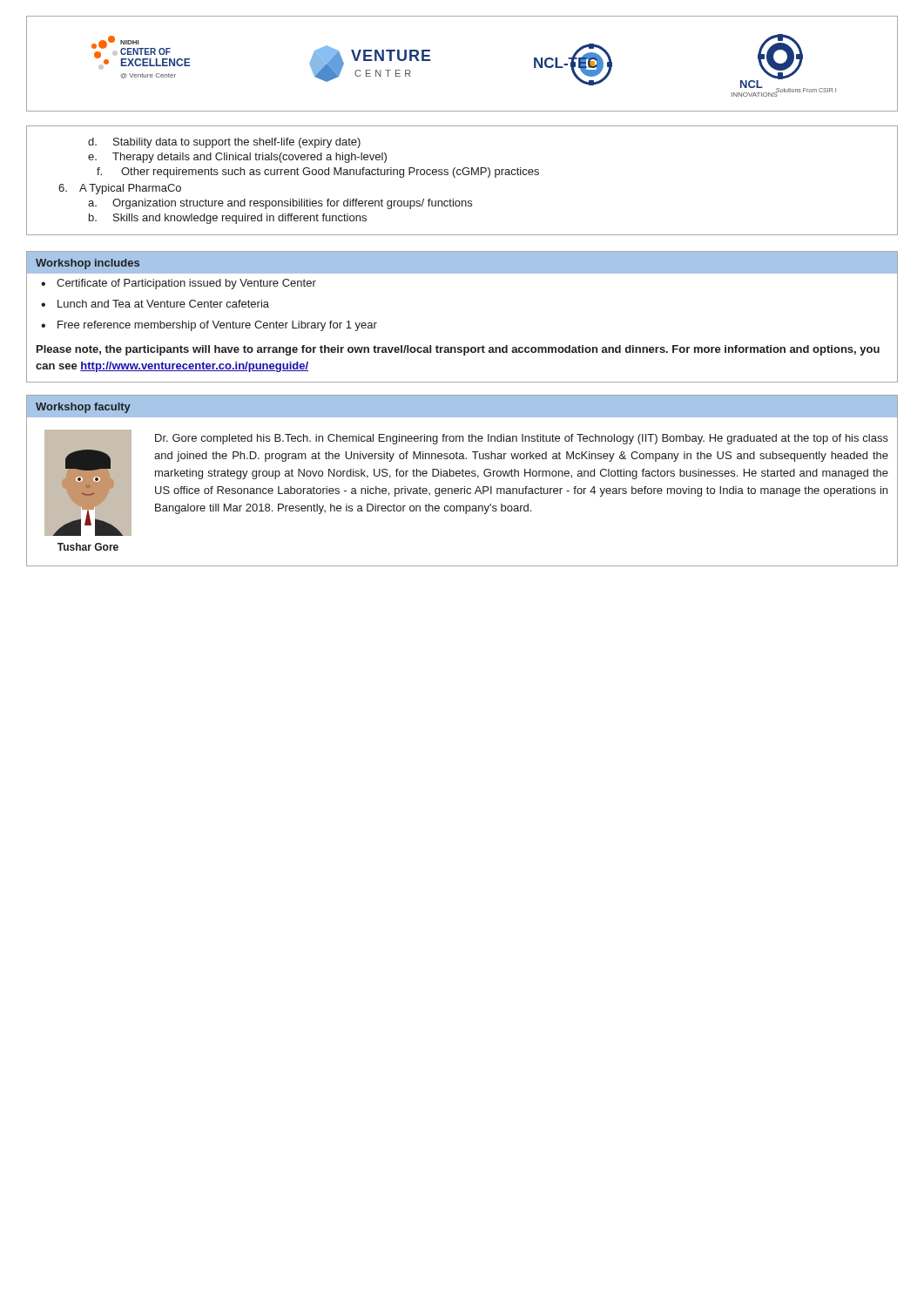
Task: Click the passage that begins "e. Therapy details and"
Action: [238, 156]
